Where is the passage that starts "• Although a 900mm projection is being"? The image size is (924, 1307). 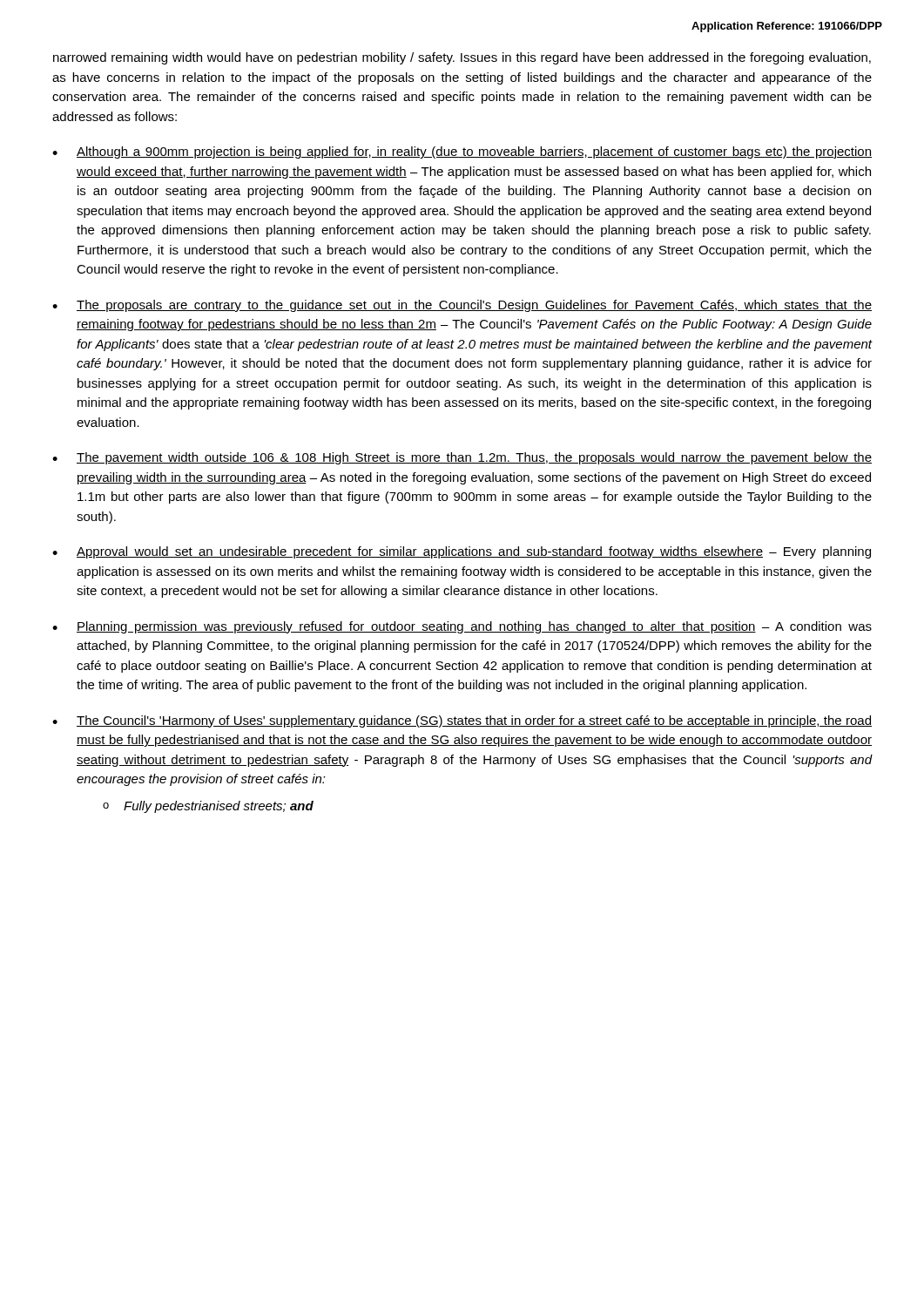(462, 211)
